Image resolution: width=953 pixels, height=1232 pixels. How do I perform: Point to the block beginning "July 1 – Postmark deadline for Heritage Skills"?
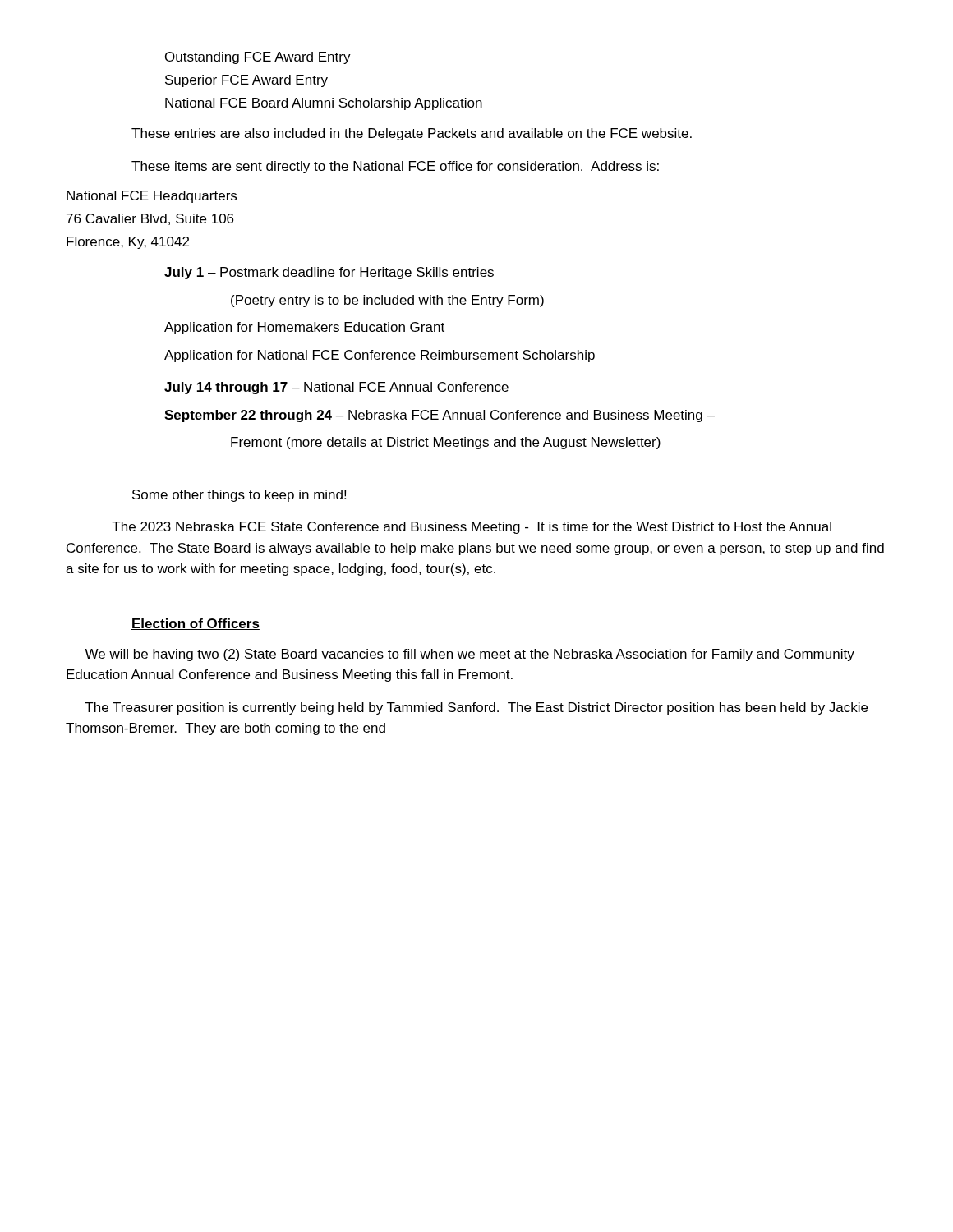[329, 272]
